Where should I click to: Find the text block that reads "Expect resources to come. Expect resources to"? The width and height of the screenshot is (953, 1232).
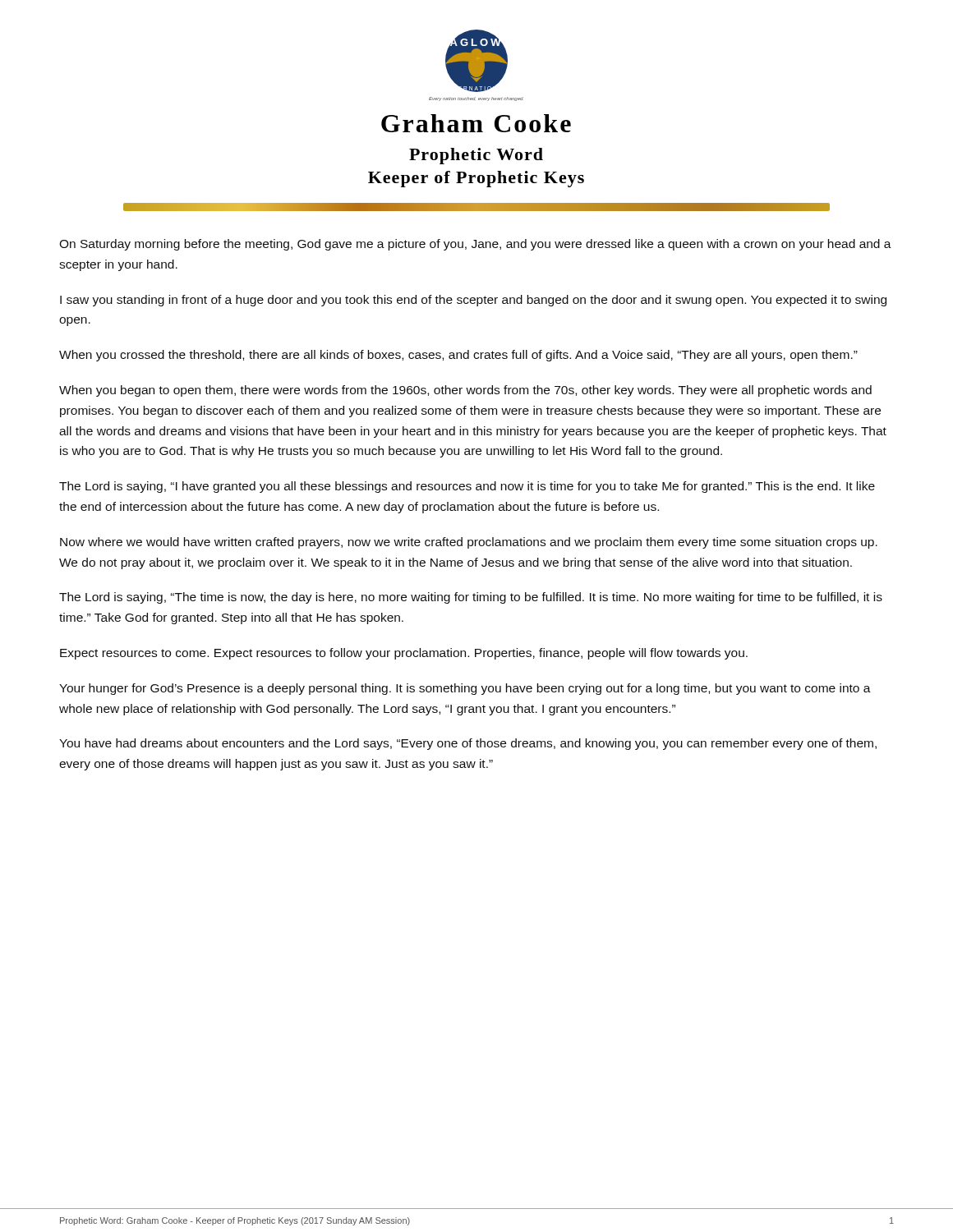(404, 653)
